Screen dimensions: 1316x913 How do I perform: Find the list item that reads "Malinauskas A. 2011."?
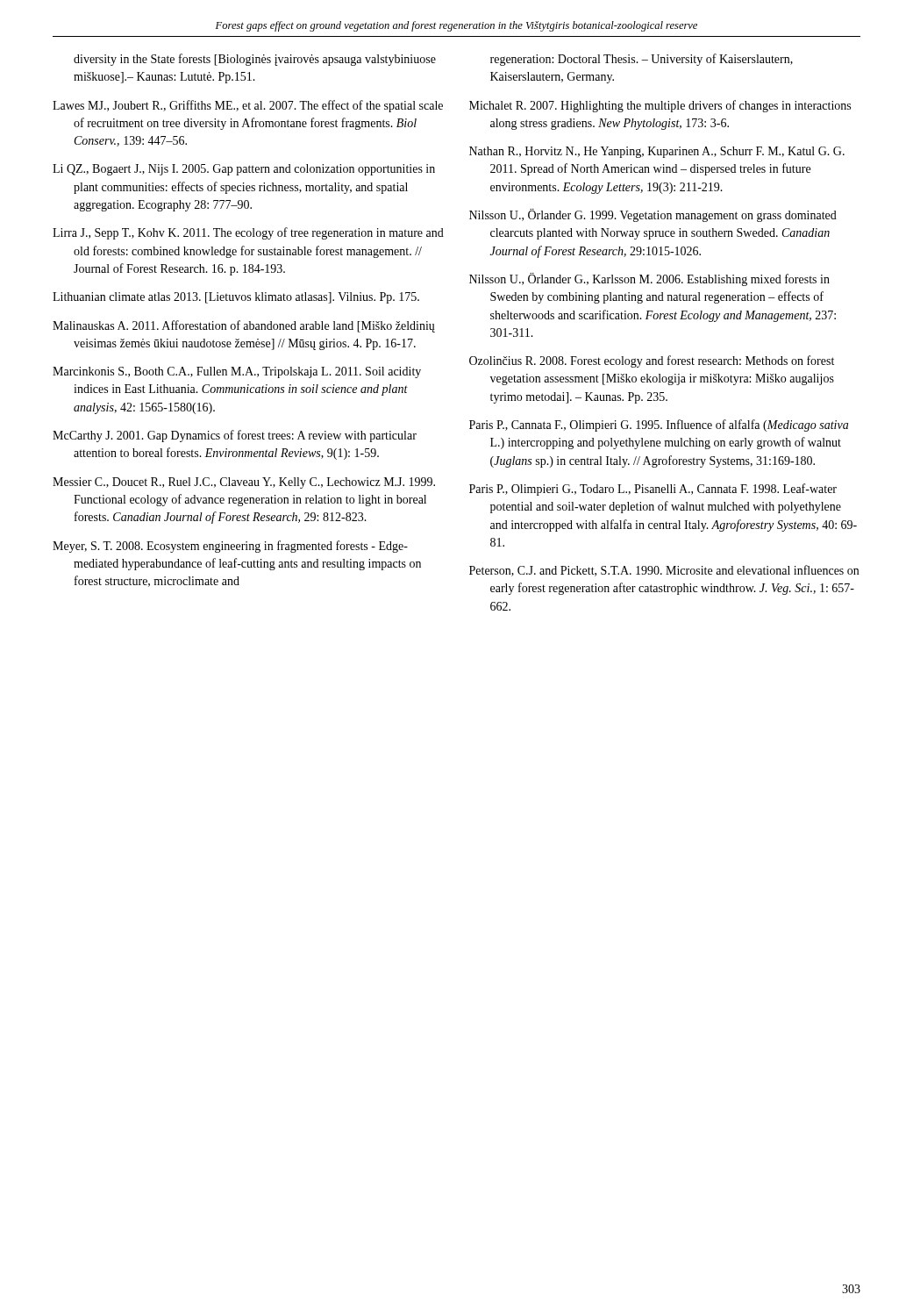point(244,334)
